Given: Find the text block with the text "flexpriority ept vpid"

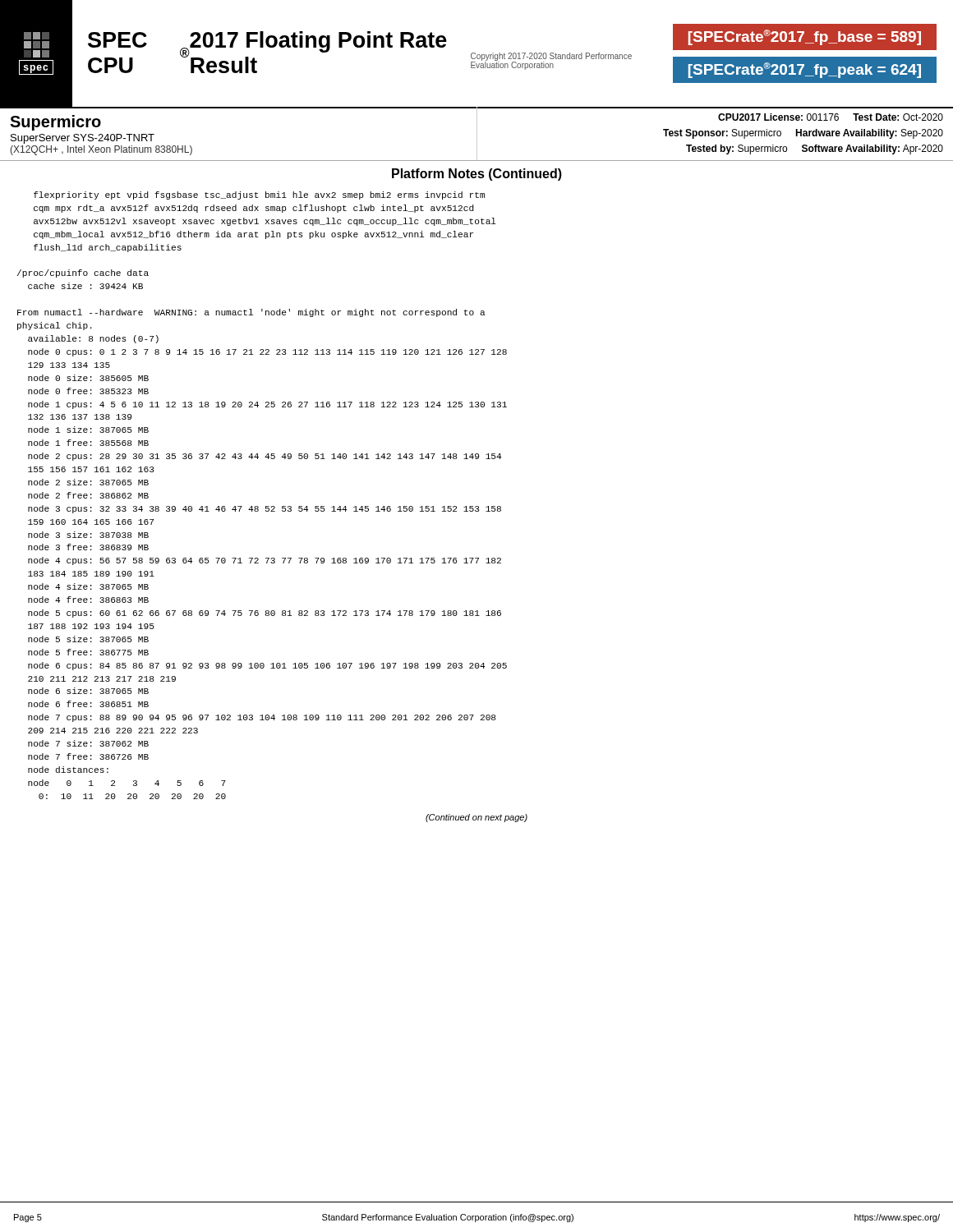Looking at the screenshot, I should 262,496.
